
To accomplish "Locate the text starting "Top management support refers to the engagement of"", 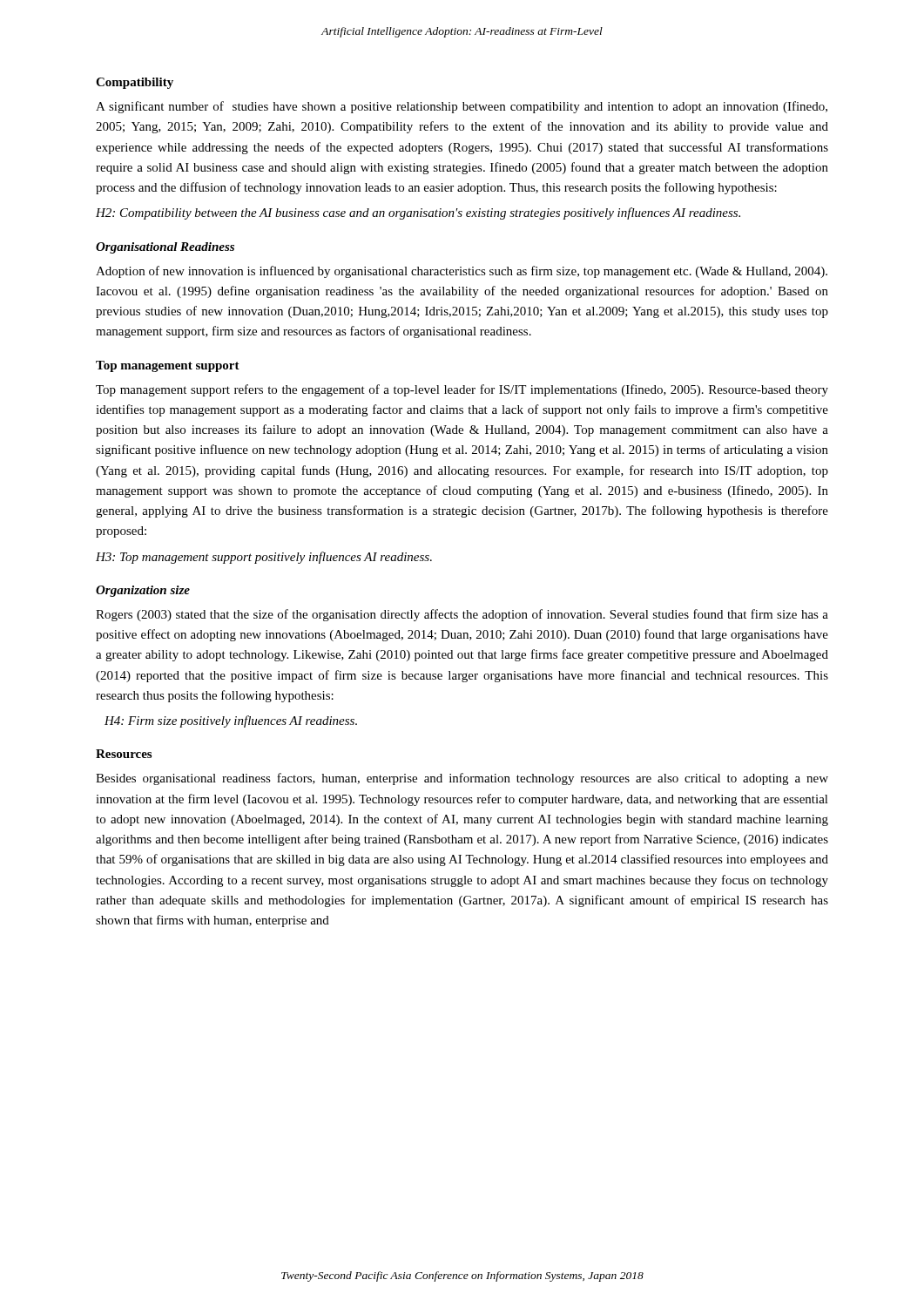I will pos(462,460).
